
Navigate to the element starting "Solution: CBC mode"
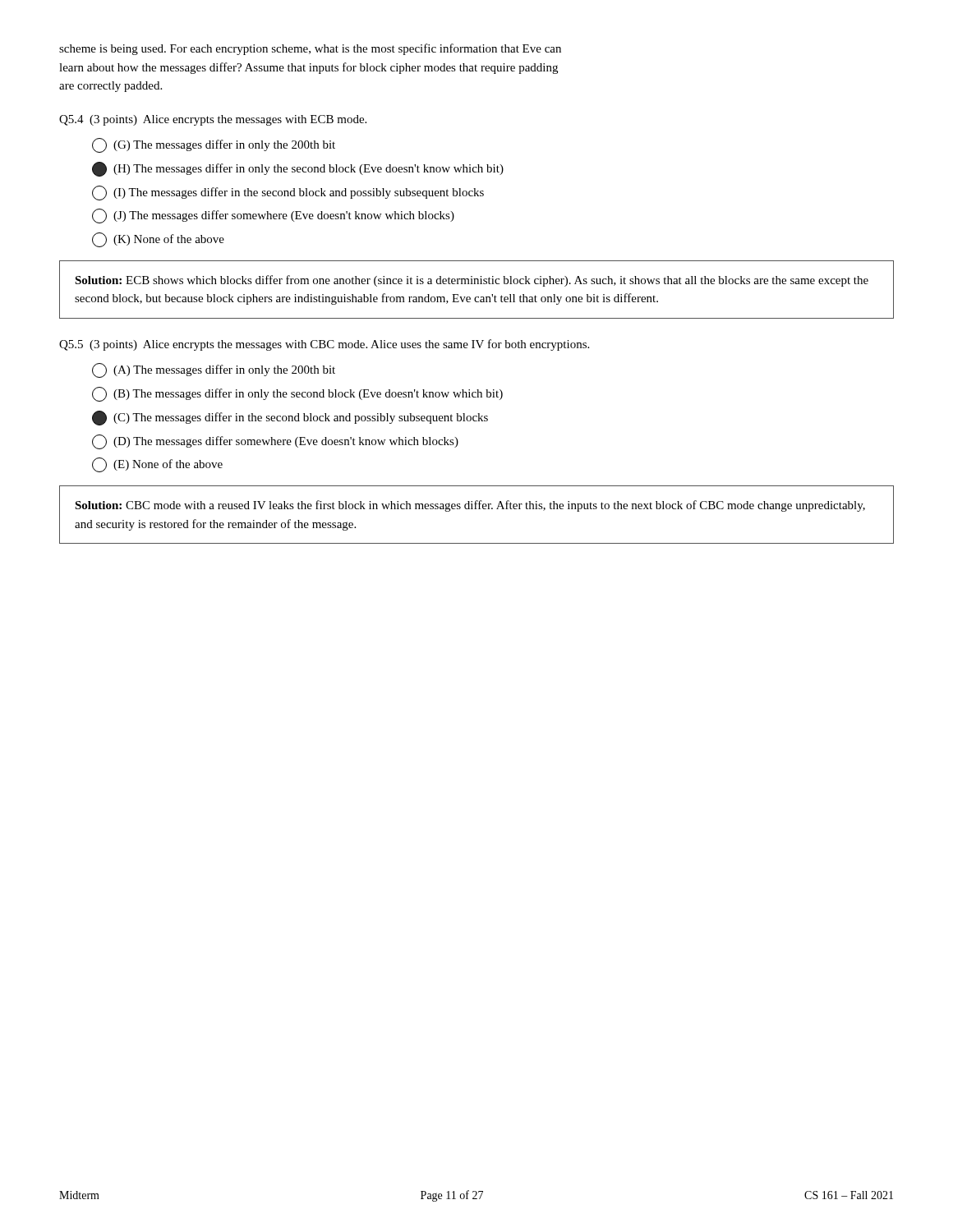pyautogui.click(x=470, y=514)
